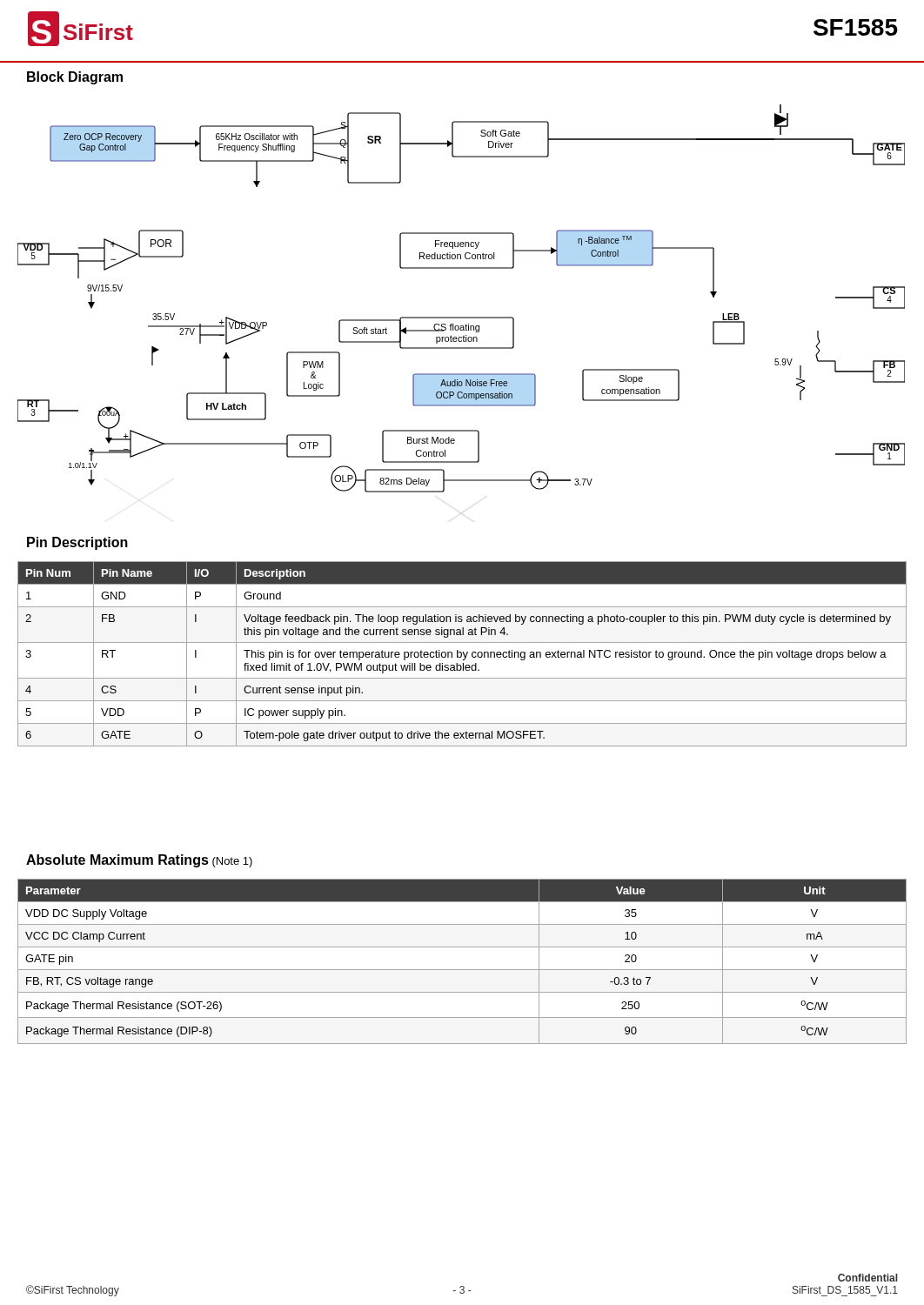
Task: Locate the schematic
Action: click(461, 309)
